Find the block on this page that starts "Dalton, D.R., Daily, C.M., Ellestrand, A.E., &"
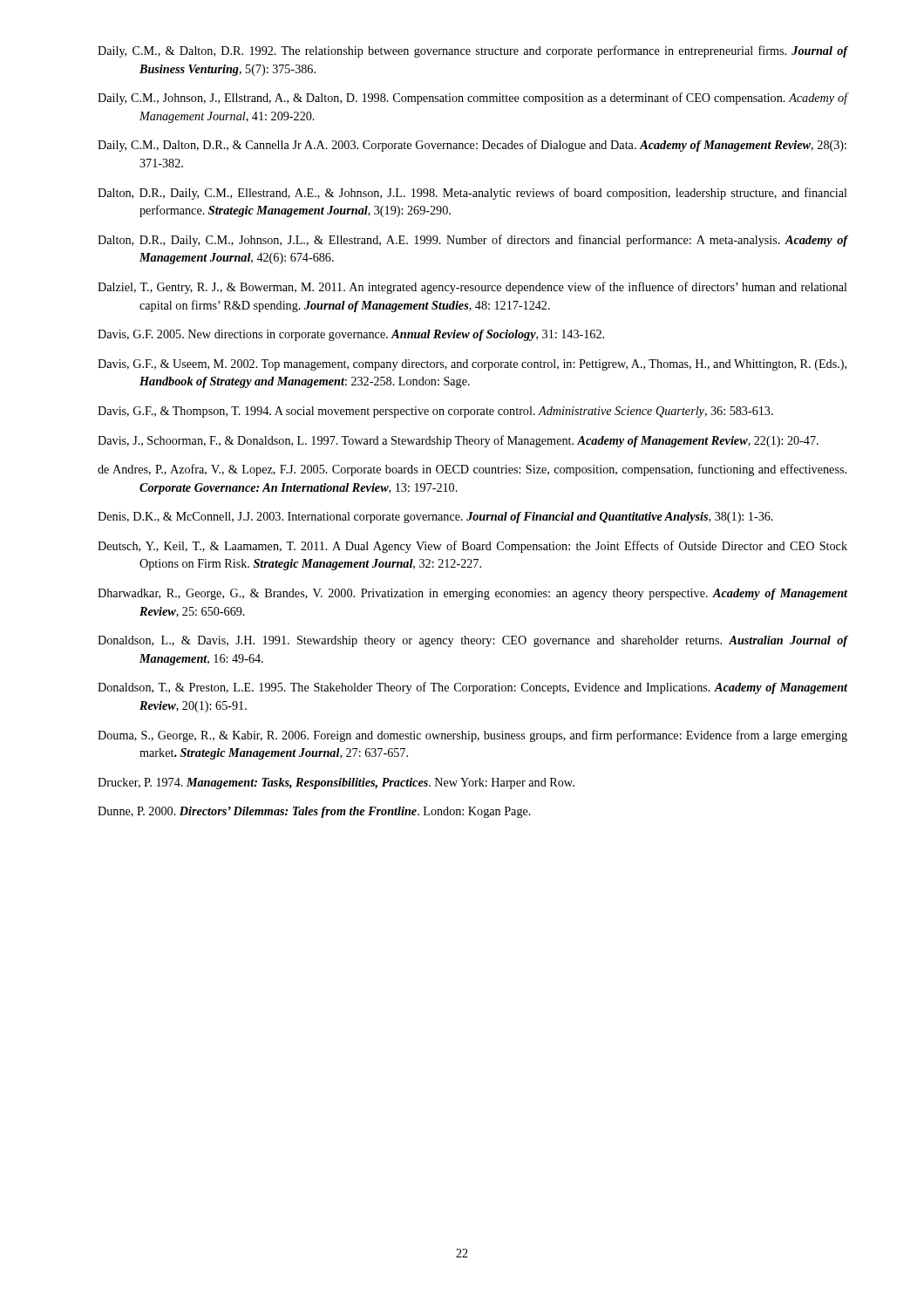 pyautogui.click(x=472, y=201)
